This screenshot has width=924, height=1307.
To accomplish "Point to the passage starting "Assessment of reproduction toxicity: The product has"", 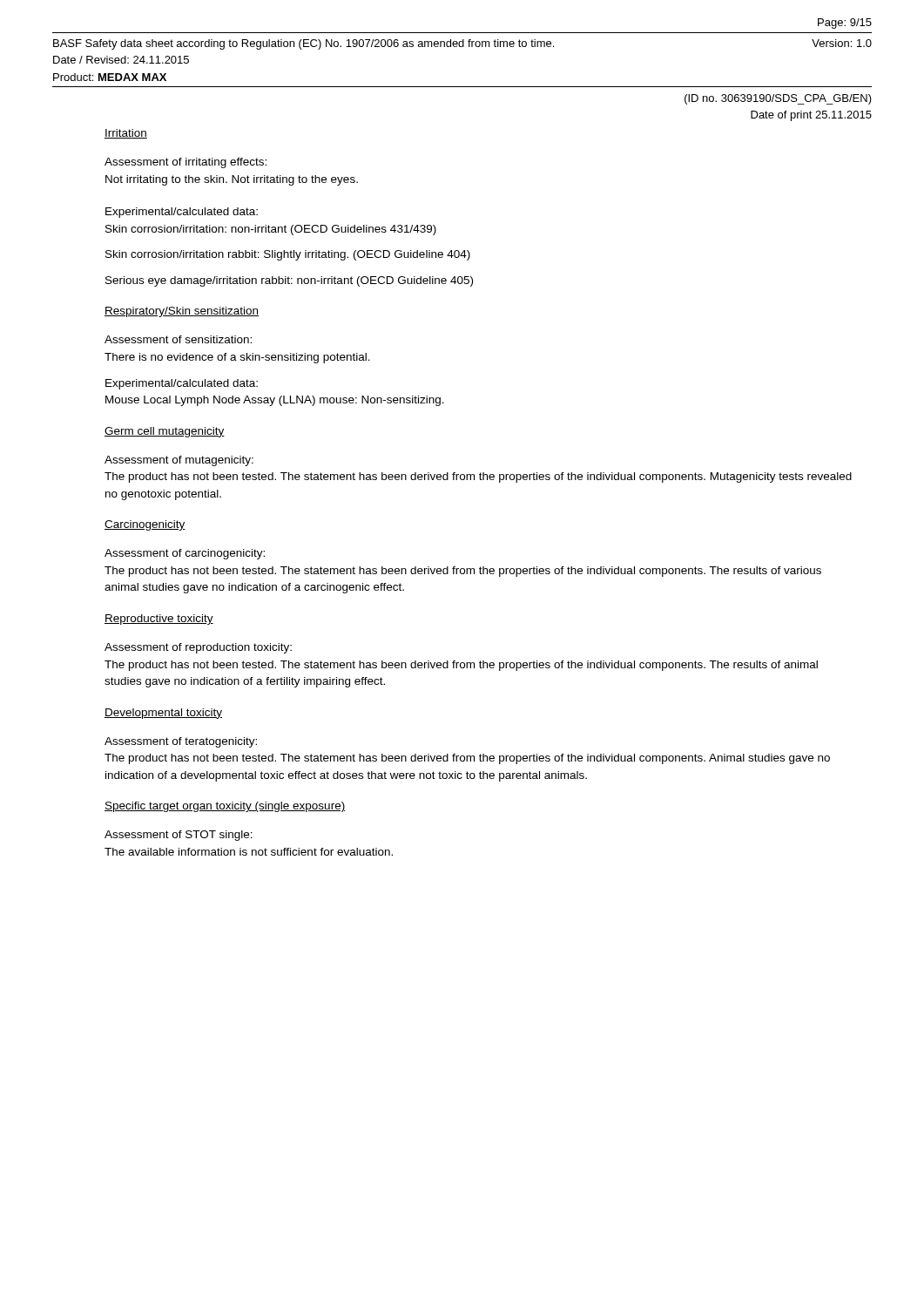I will coord(461,664).
